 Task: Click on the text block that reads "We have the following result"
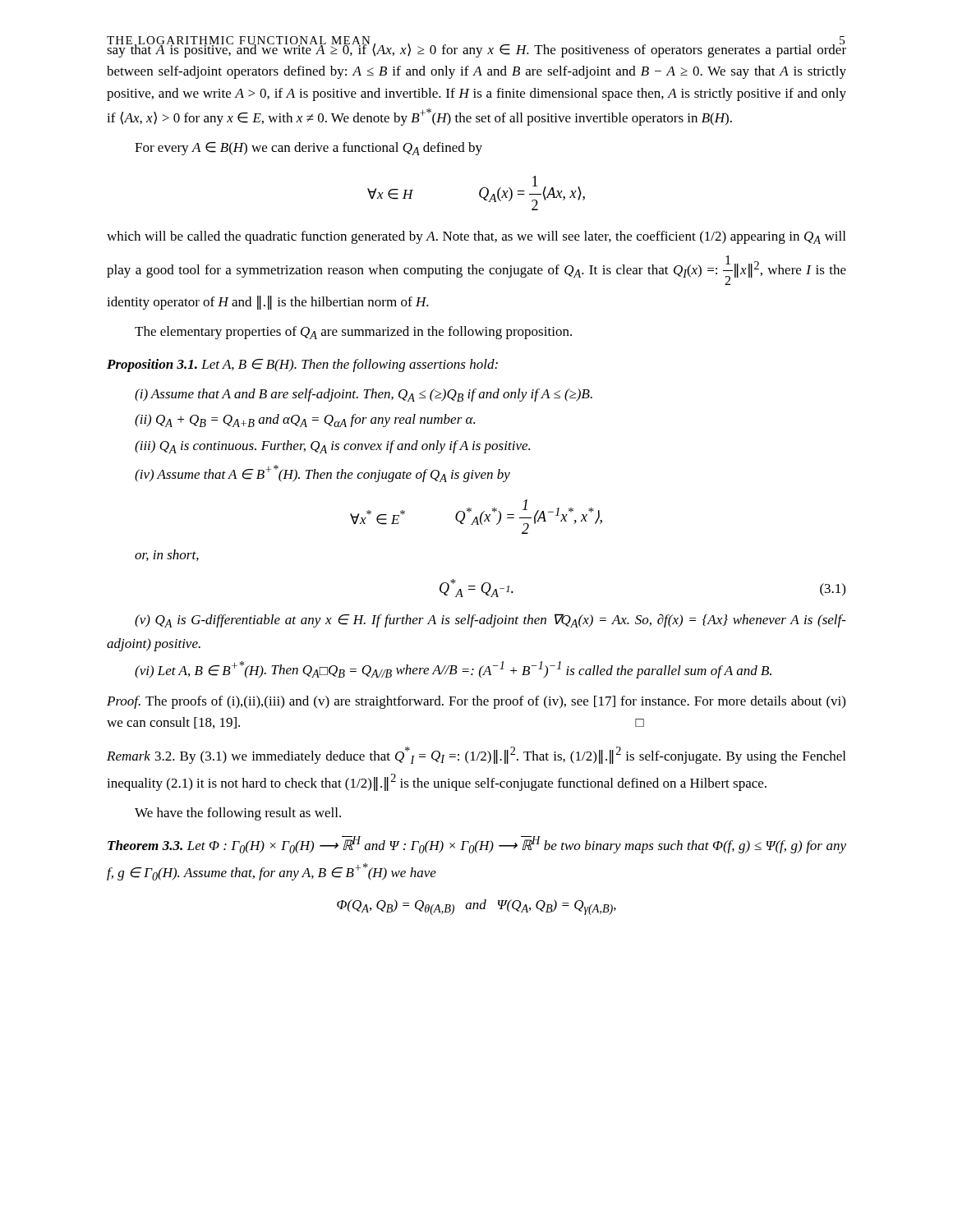[238, 814]
